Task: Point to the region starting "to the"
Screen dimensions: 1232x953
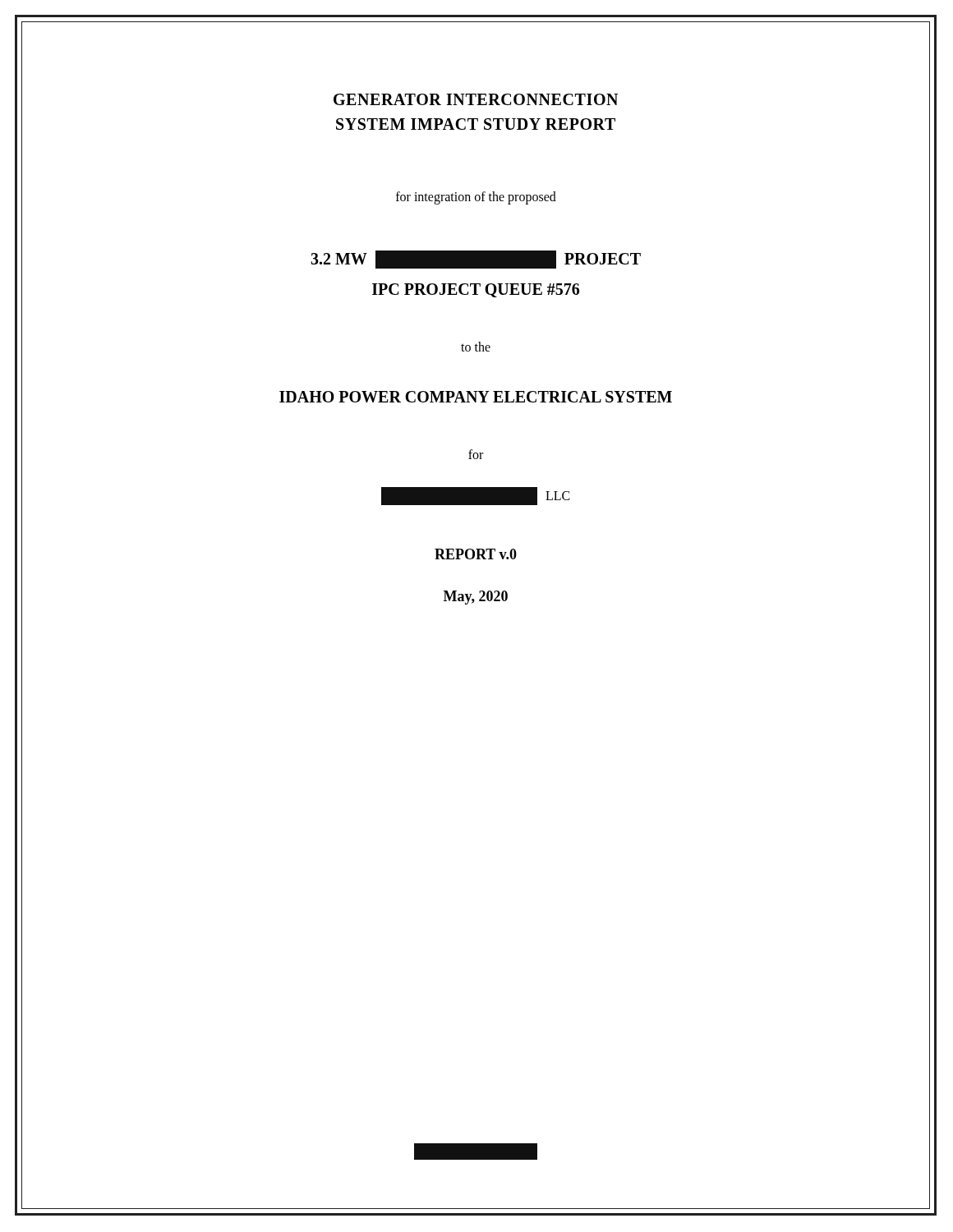Action: tap(476, 347)
